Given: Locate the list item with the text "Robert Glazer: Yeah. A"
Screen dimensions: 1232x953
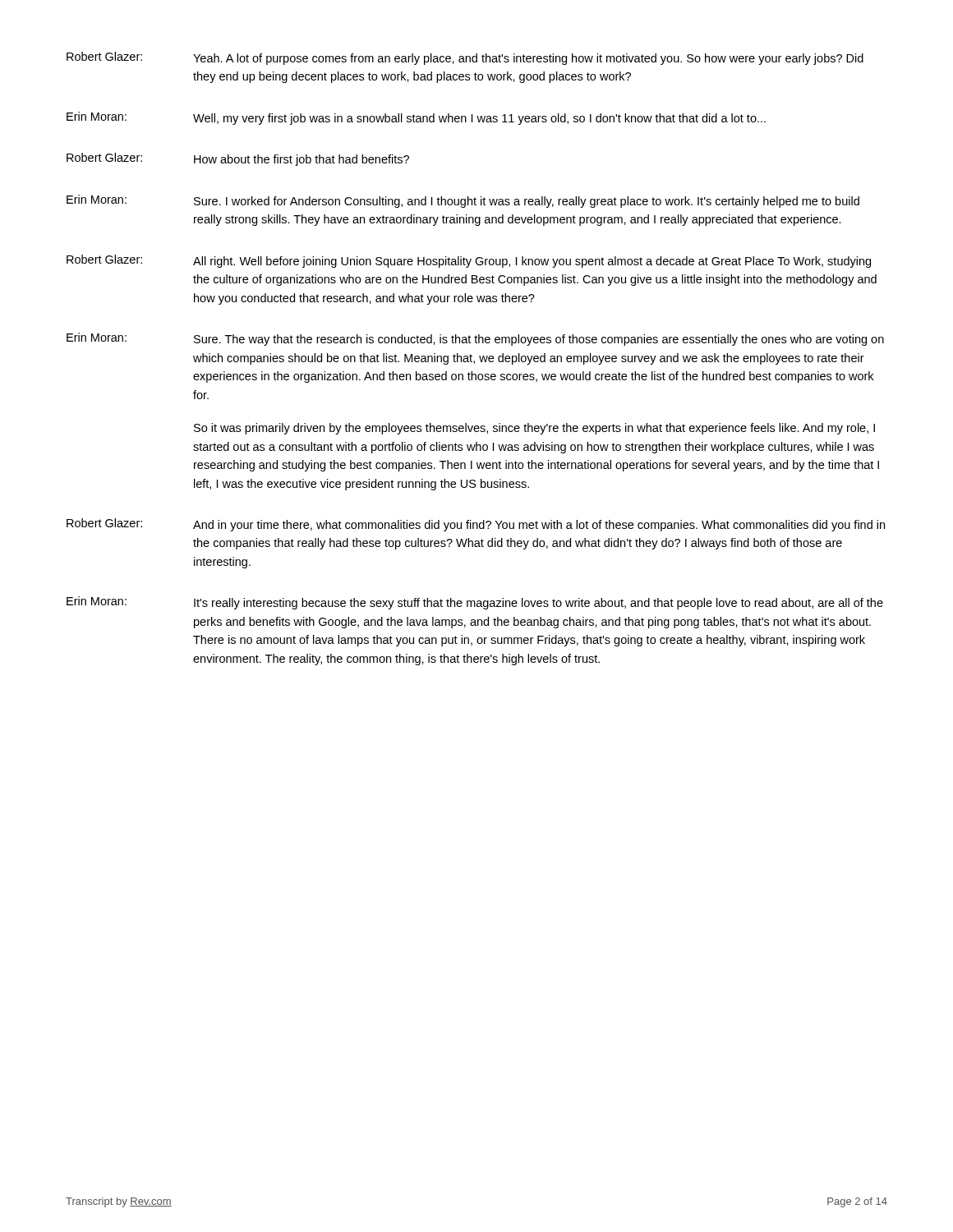Looking at the screenshot, I should click(476, 68).
